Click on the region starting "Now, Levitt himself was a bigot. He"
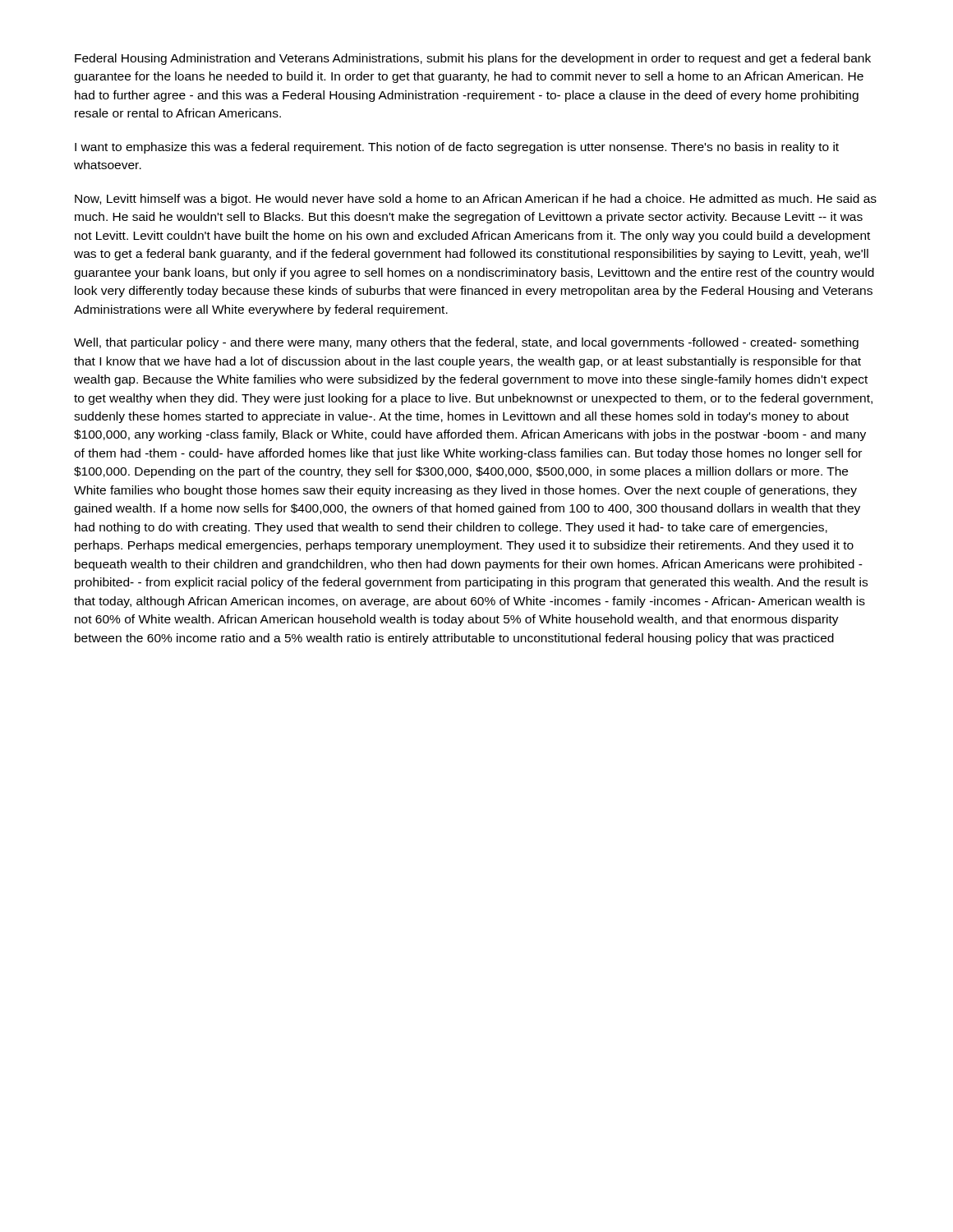953x1232 pixels. click(475, 254)
